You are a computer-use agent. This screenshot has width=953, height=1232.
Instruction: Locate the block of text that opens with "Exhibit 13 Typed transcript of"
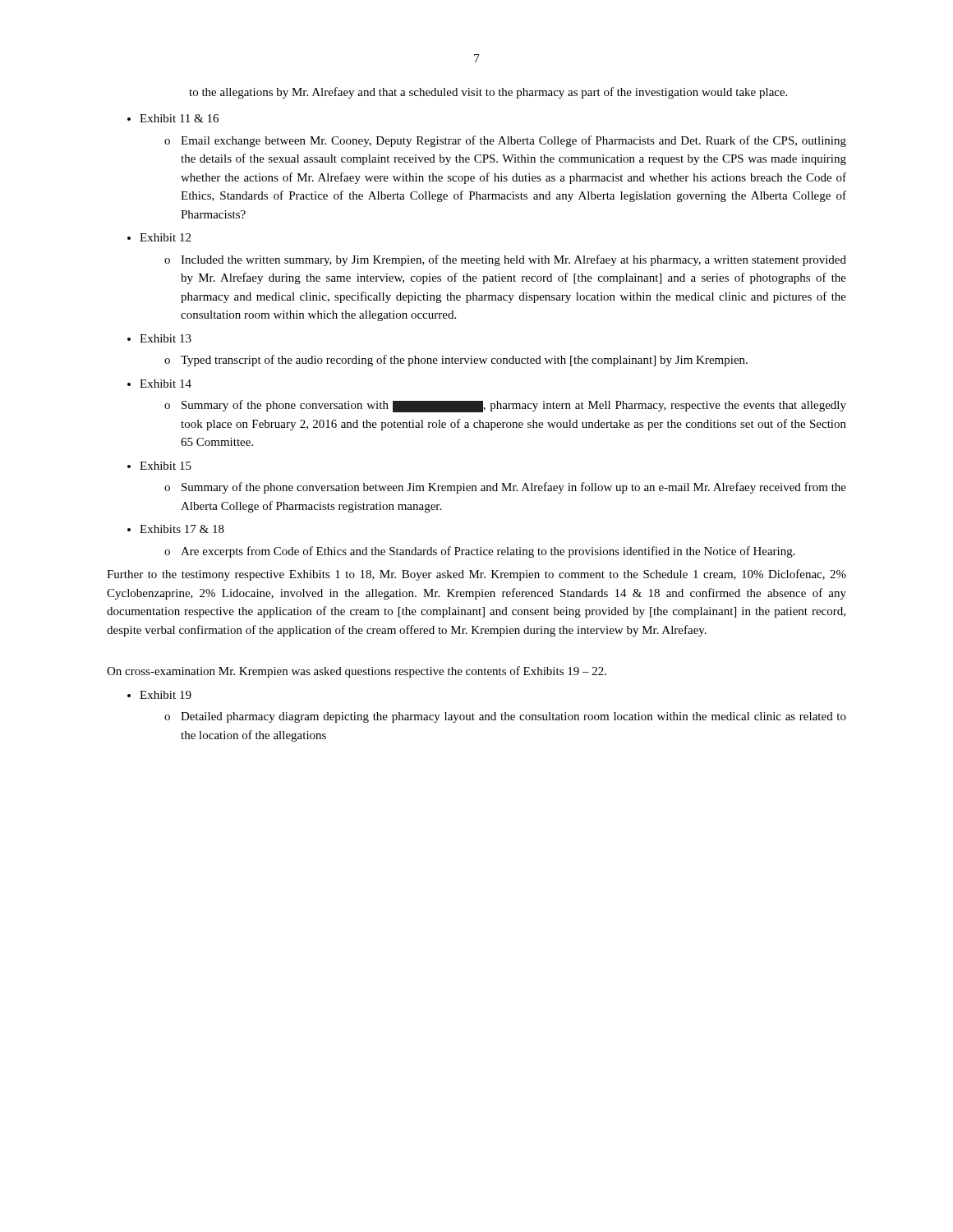[x=493, y=350]
